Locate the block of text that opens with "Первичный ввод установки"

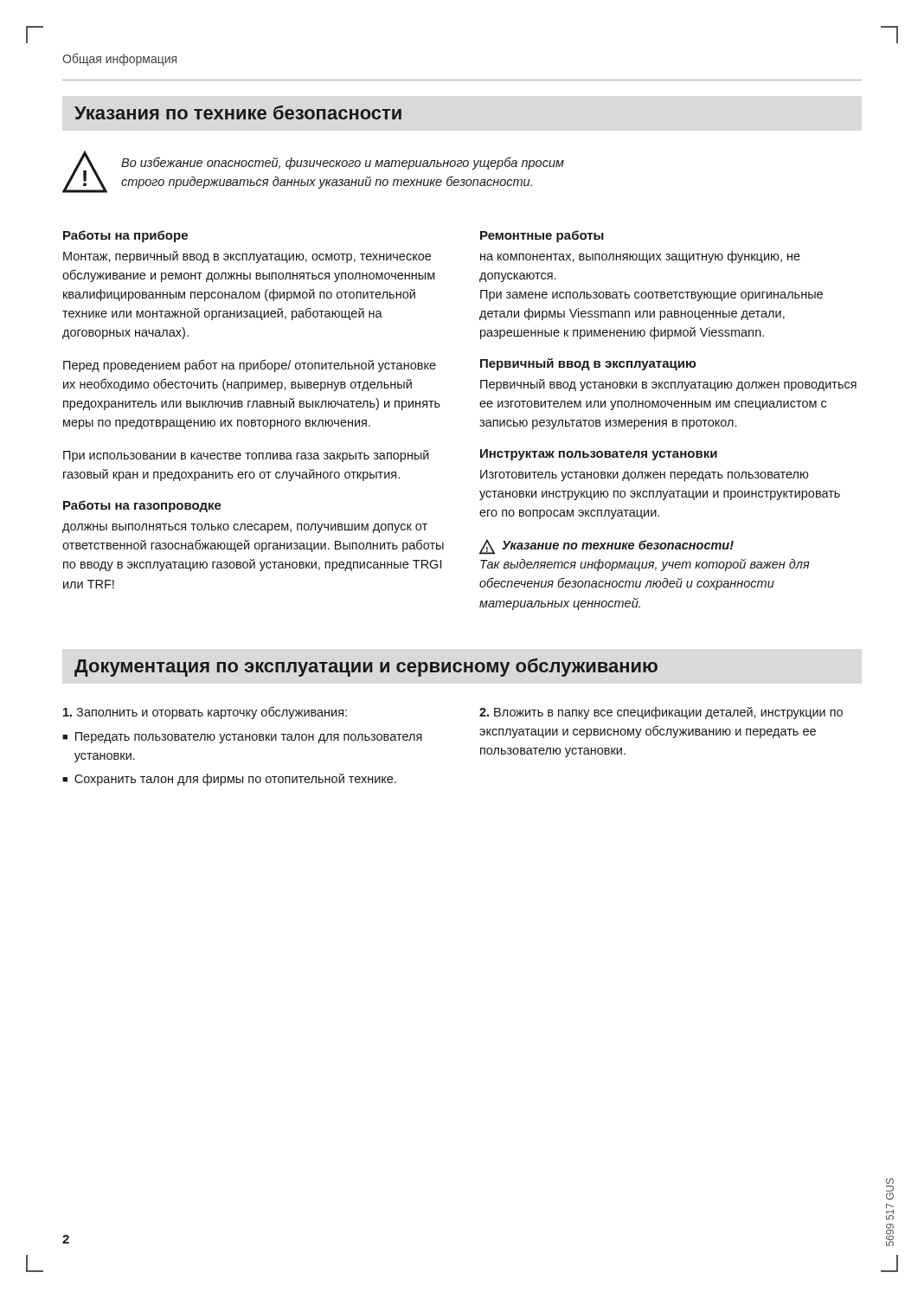pyautogui.click(x=668, y=403)
